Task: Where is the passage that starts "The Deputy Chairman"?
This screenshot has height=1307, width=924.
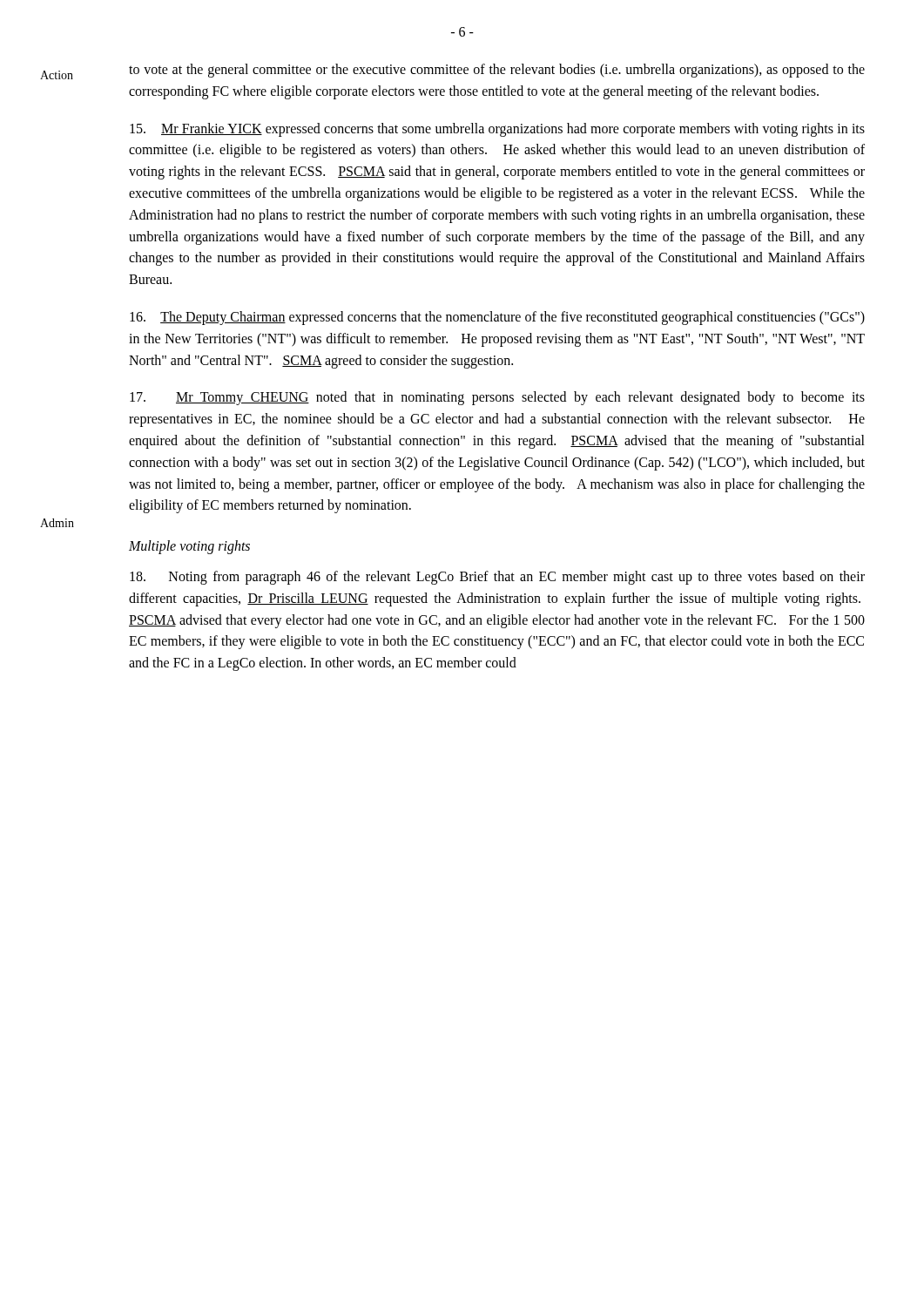Action: point(497,338)
